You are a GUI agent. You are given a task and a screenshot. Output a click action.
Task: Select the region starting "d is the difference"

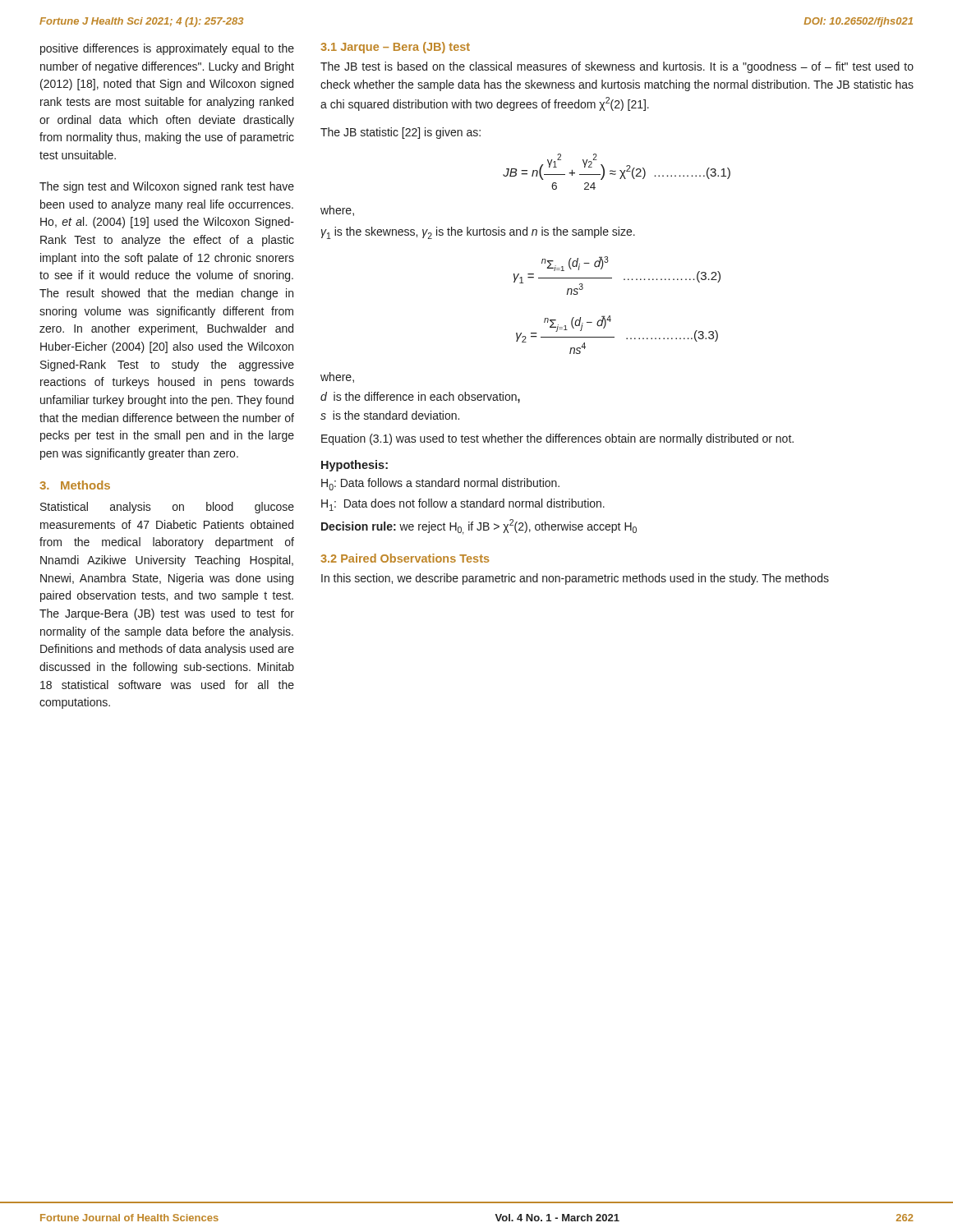420,396
